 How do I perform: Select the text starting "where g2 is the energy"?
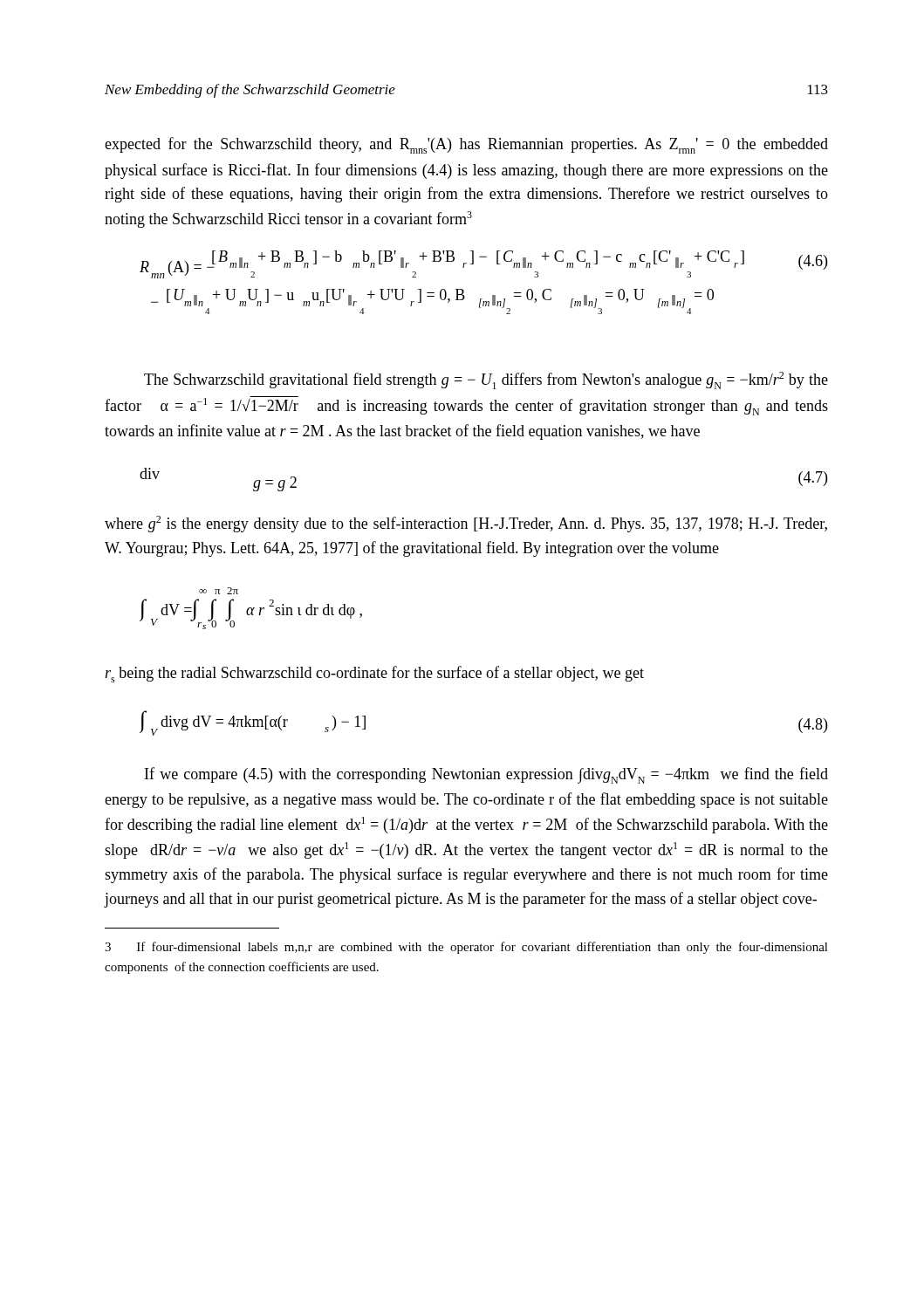[466, 535]
